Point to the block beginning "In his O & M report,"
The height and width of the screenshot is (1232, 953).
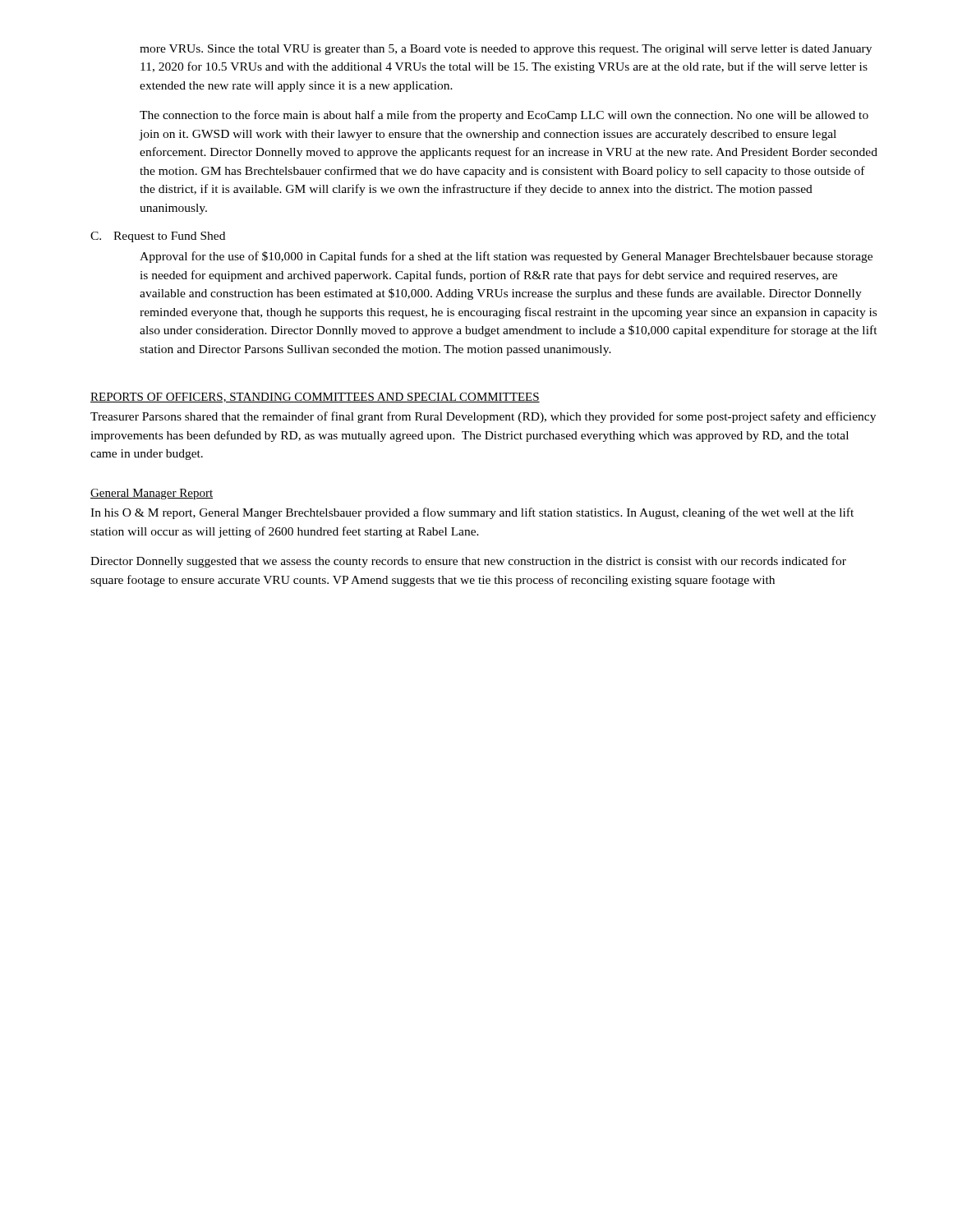click(x=485, y=522)
